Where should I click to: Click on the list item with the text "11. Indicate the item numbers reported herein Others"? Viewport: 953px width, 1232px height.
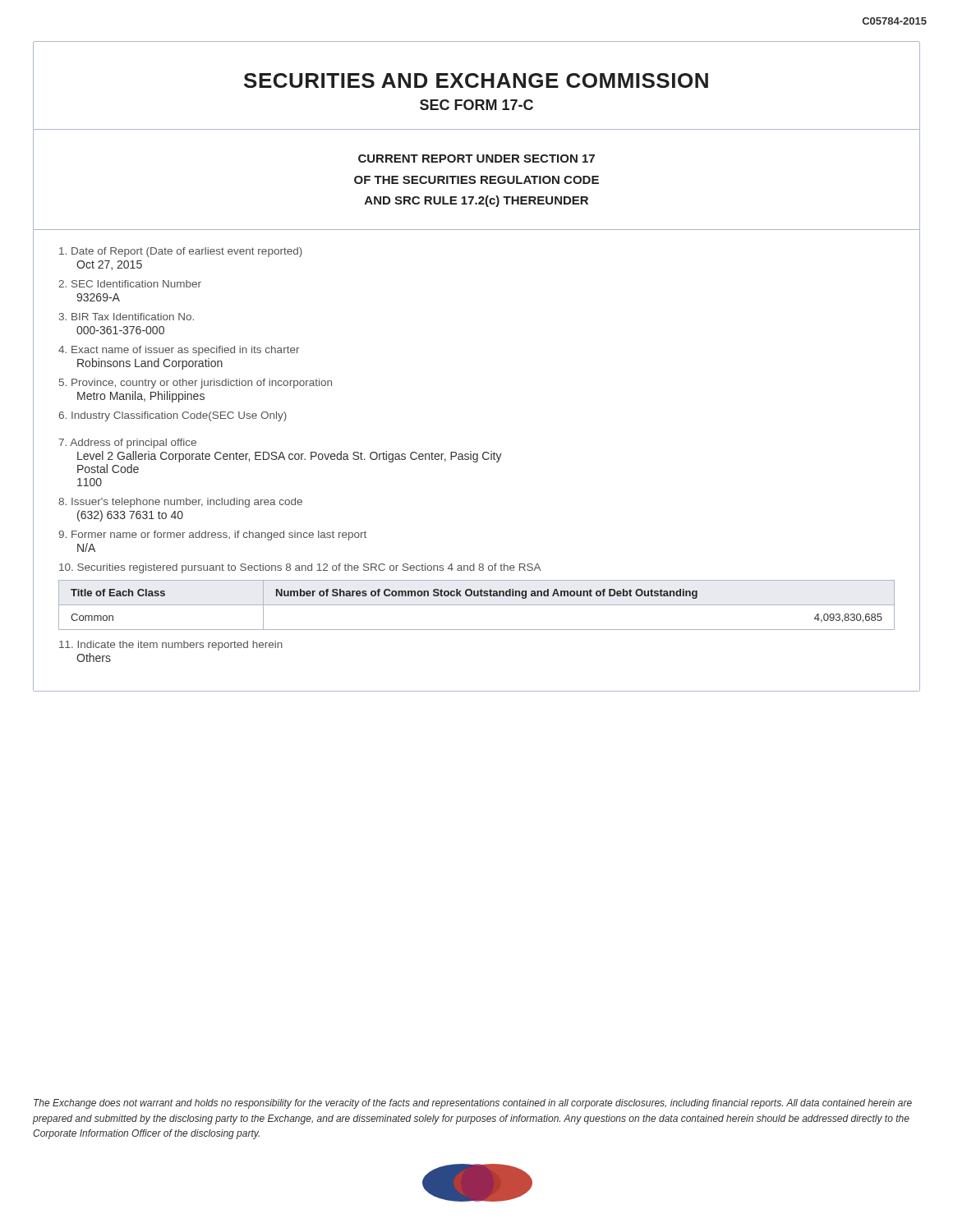[171, 646]
